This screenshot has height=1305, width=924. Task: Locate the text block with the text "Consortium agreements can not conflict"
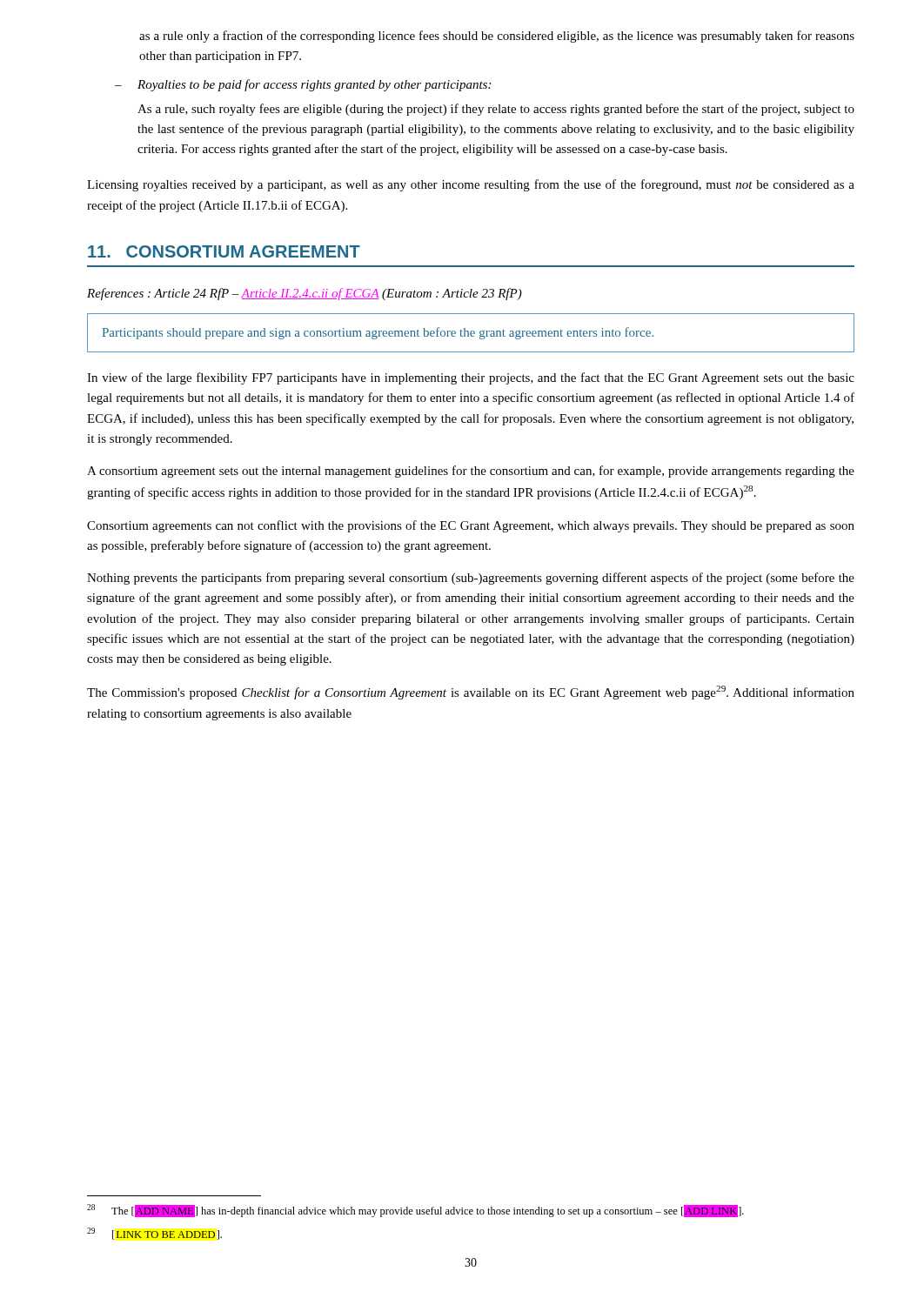coord(471,535)
